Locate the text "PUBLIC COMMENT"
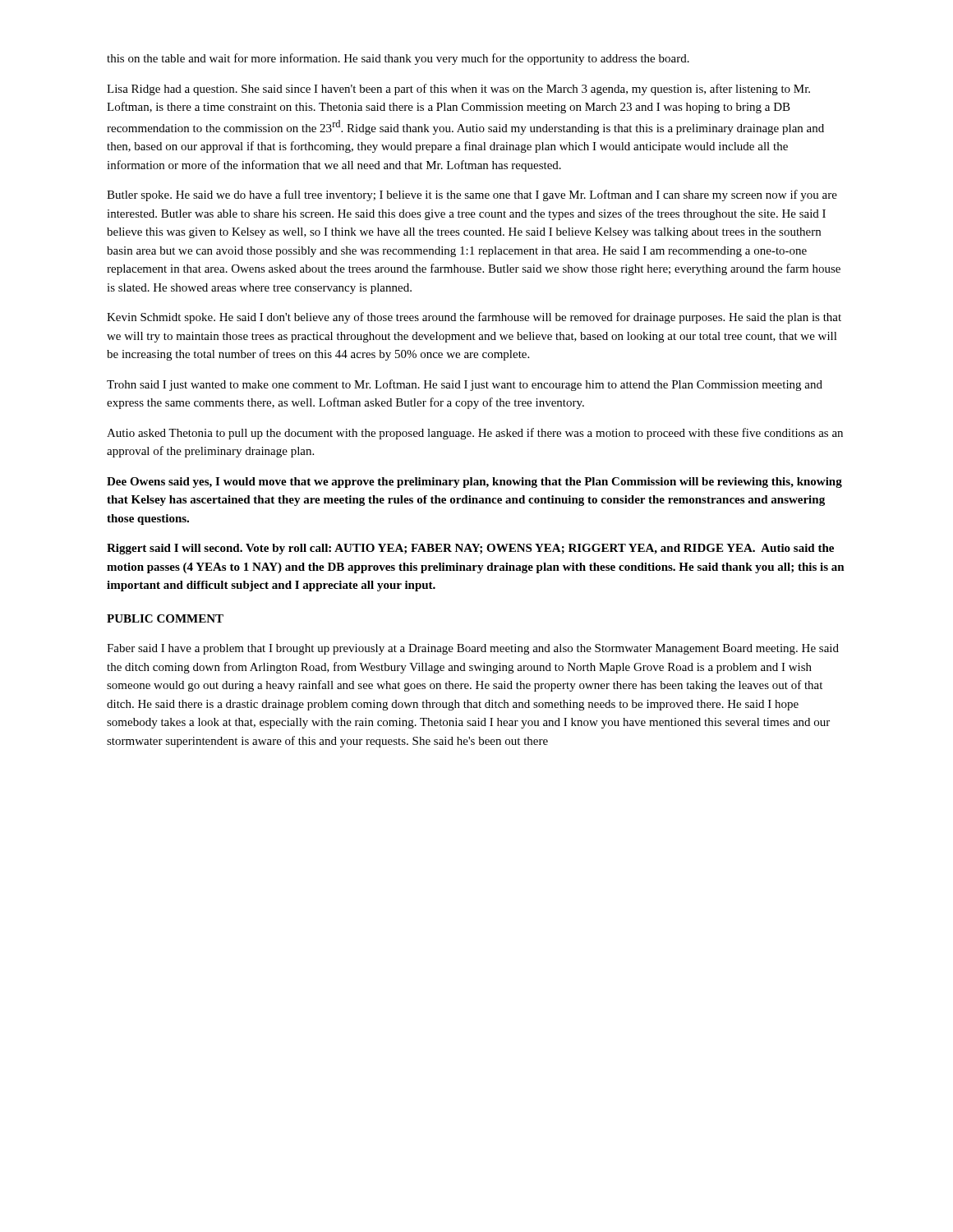This screenshot has width=953, height=1232. [x=165, y=618]
